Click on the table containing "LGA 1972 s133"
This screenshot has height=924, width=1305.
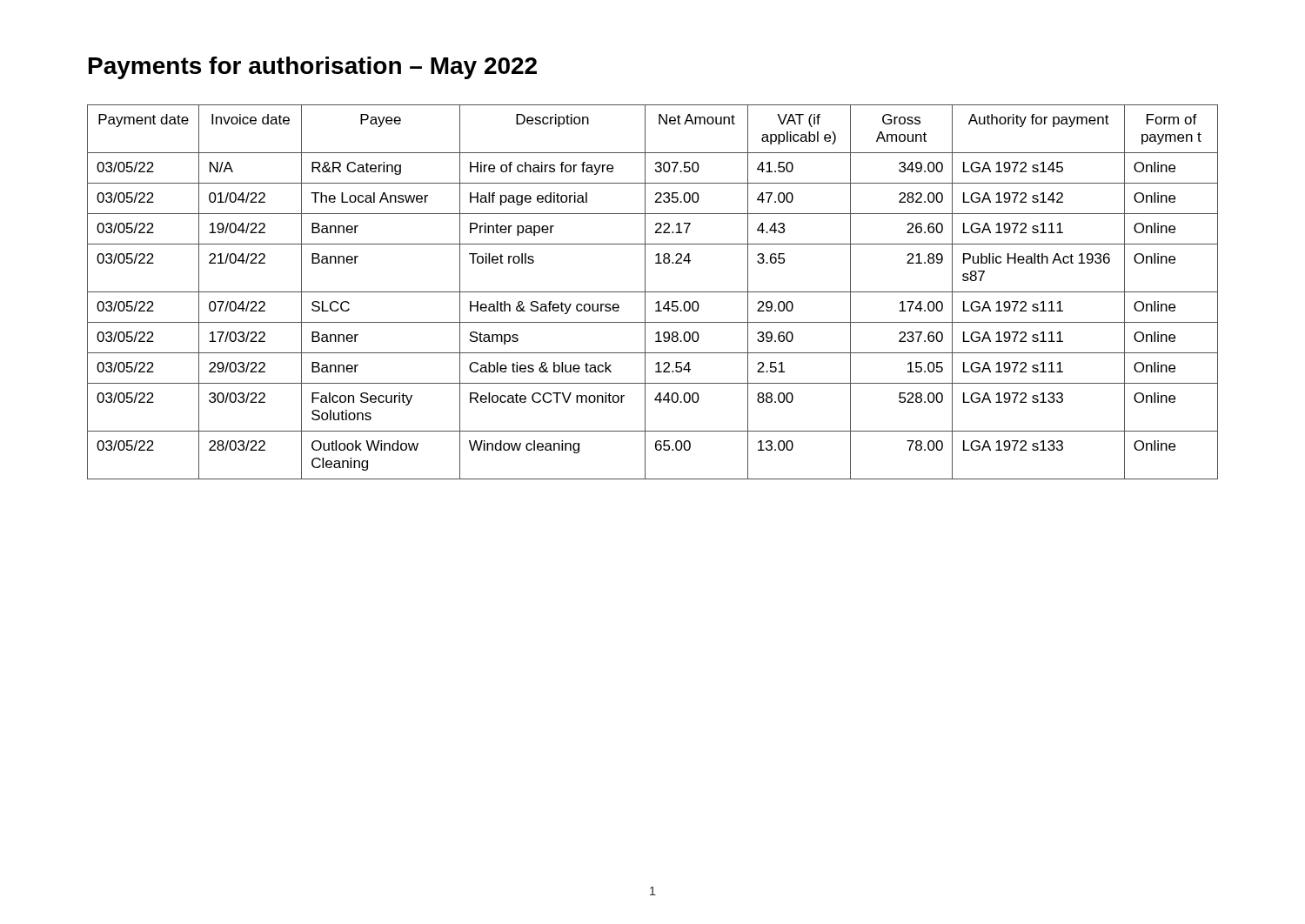(x=652, y=292)
